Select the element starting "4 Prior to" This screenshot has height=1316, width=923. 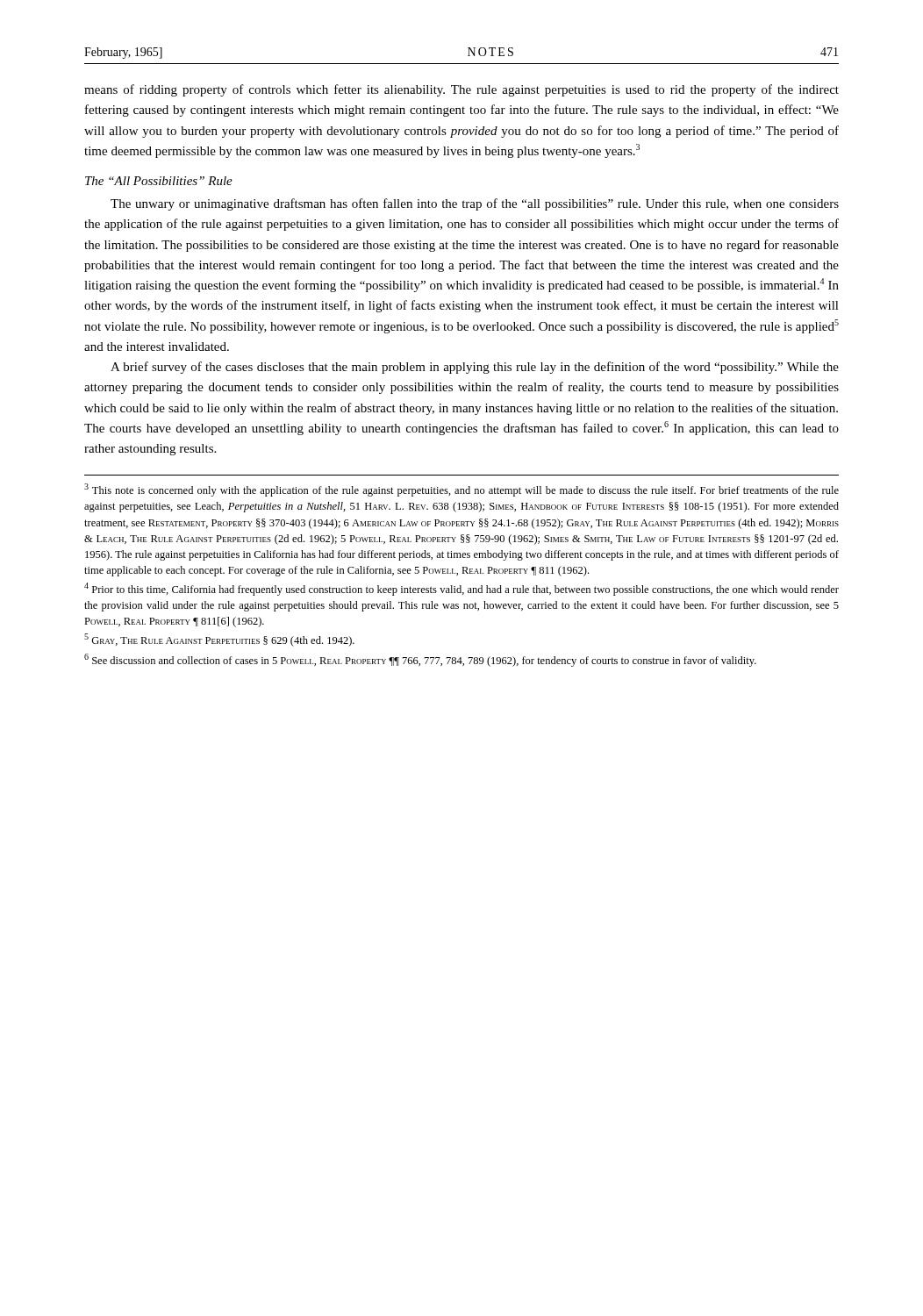(x=462, y=605)
